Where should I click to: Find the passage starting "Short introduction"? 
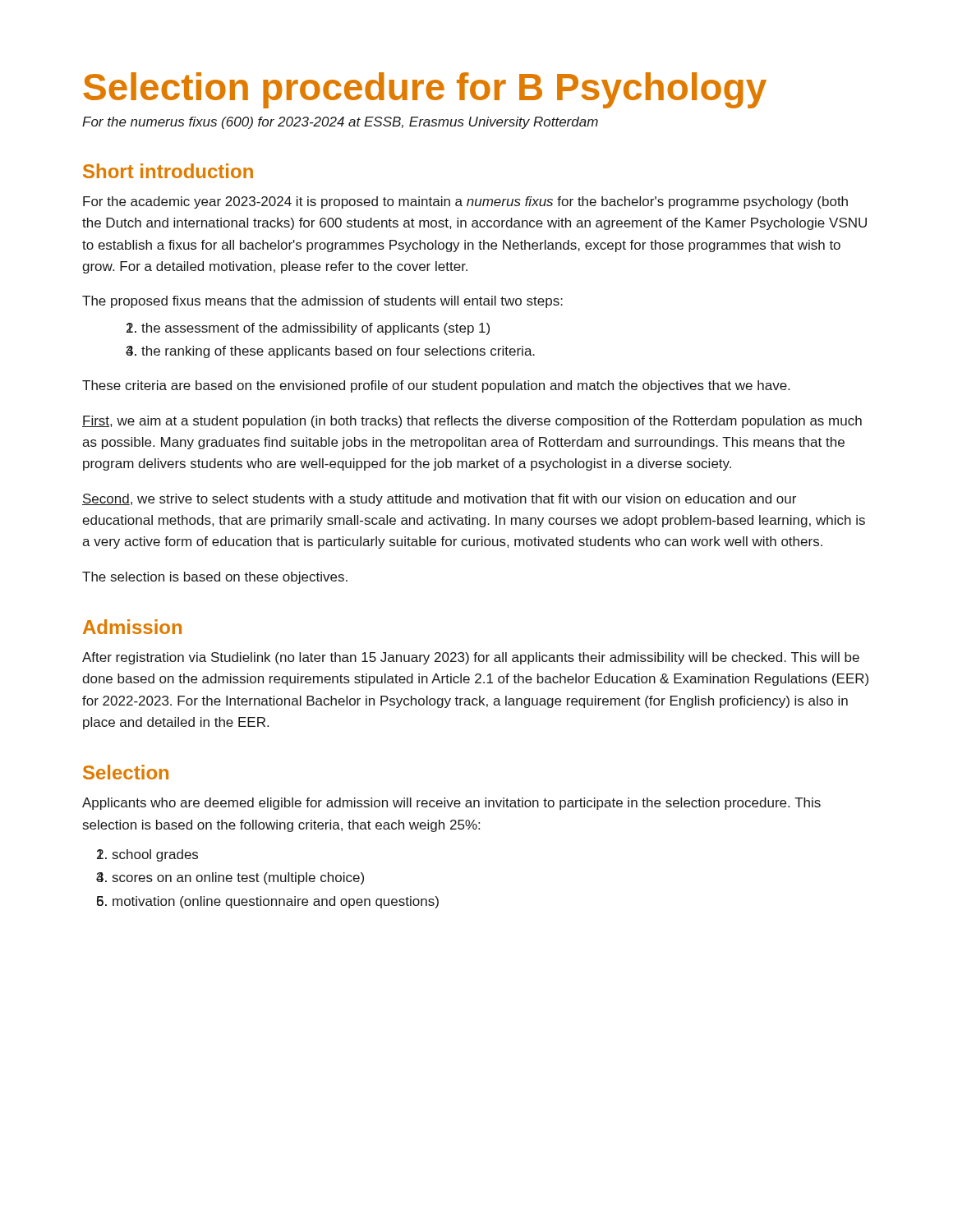pos(168,172)
